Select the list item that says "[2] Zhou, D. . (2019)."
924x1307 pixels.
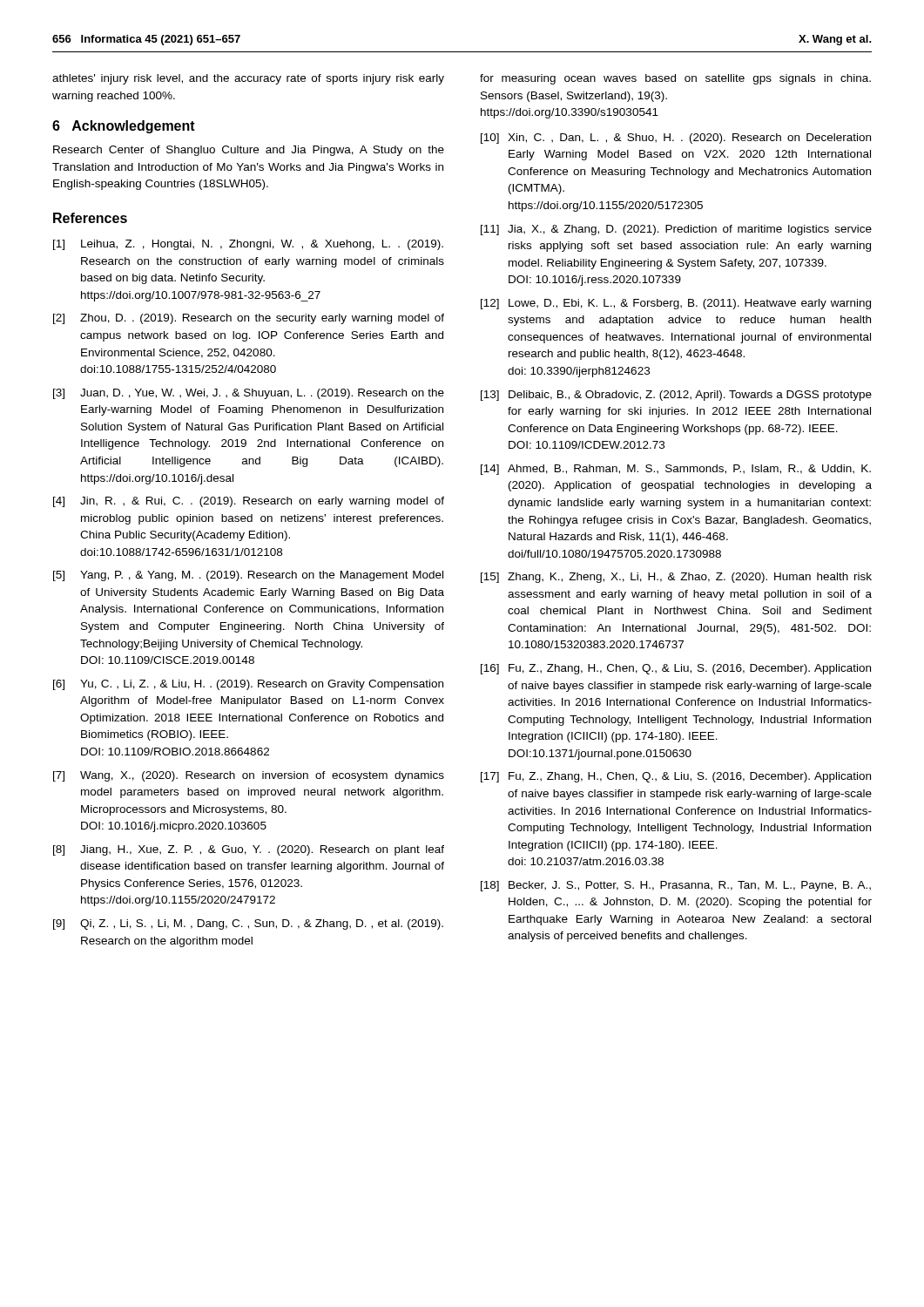pyautogui.click(x=248, y=344)
